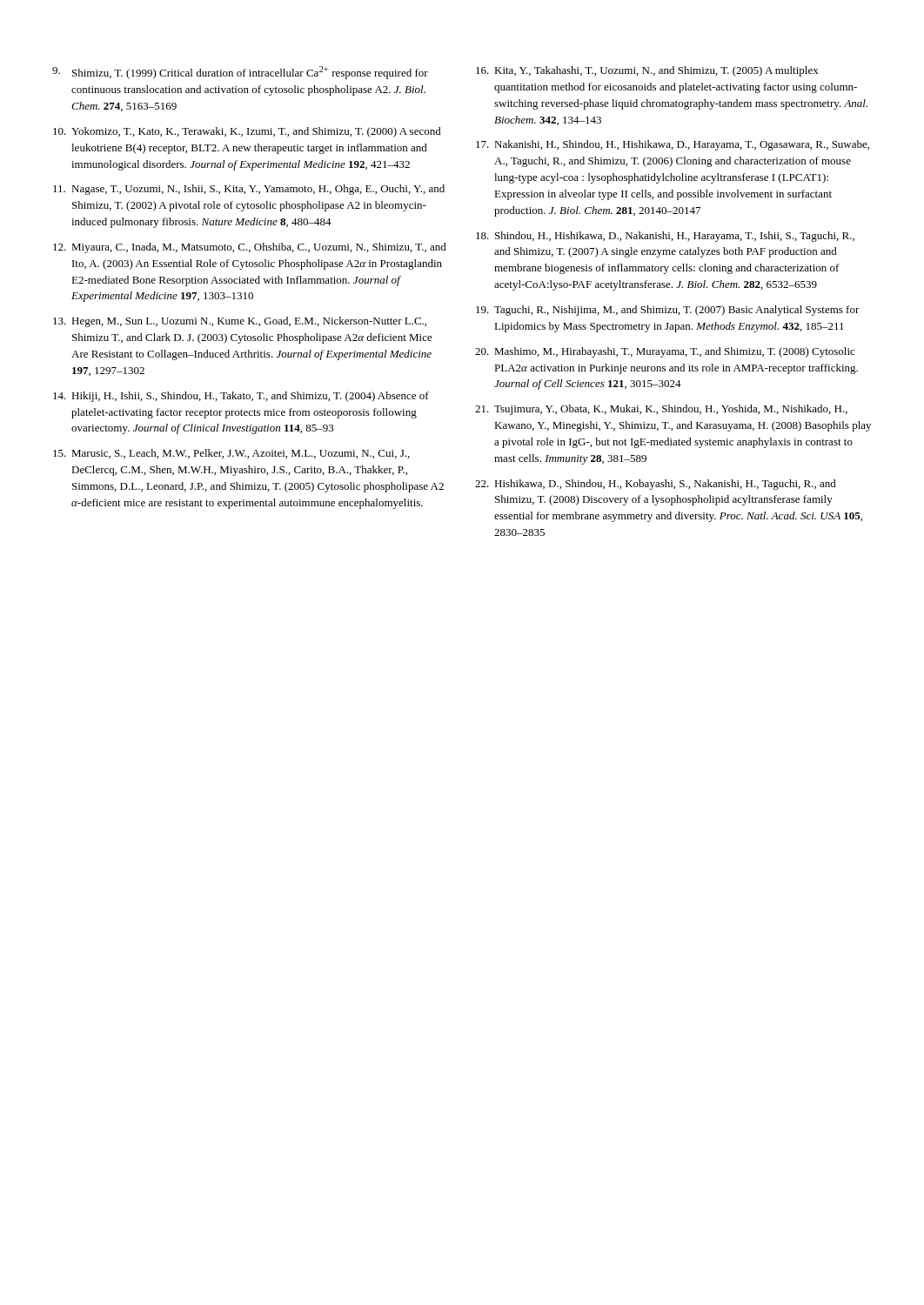This screenshot has height=1305, width=924.
Task: Point to the region starting "18. Shindou, H.,"
Action: point(673,260)
